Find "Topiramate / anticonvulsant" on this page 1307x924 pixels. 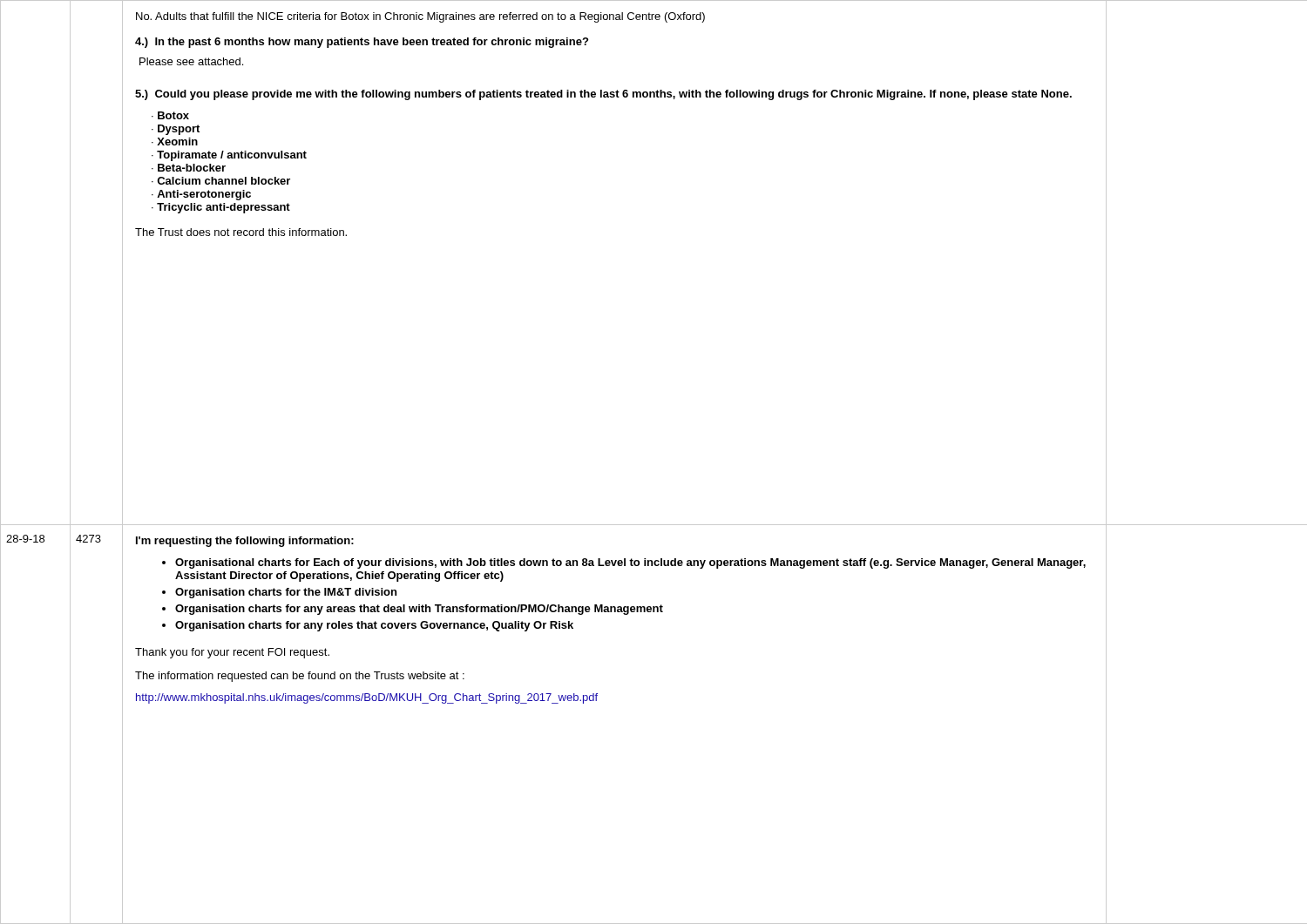[x=232, y=155]
